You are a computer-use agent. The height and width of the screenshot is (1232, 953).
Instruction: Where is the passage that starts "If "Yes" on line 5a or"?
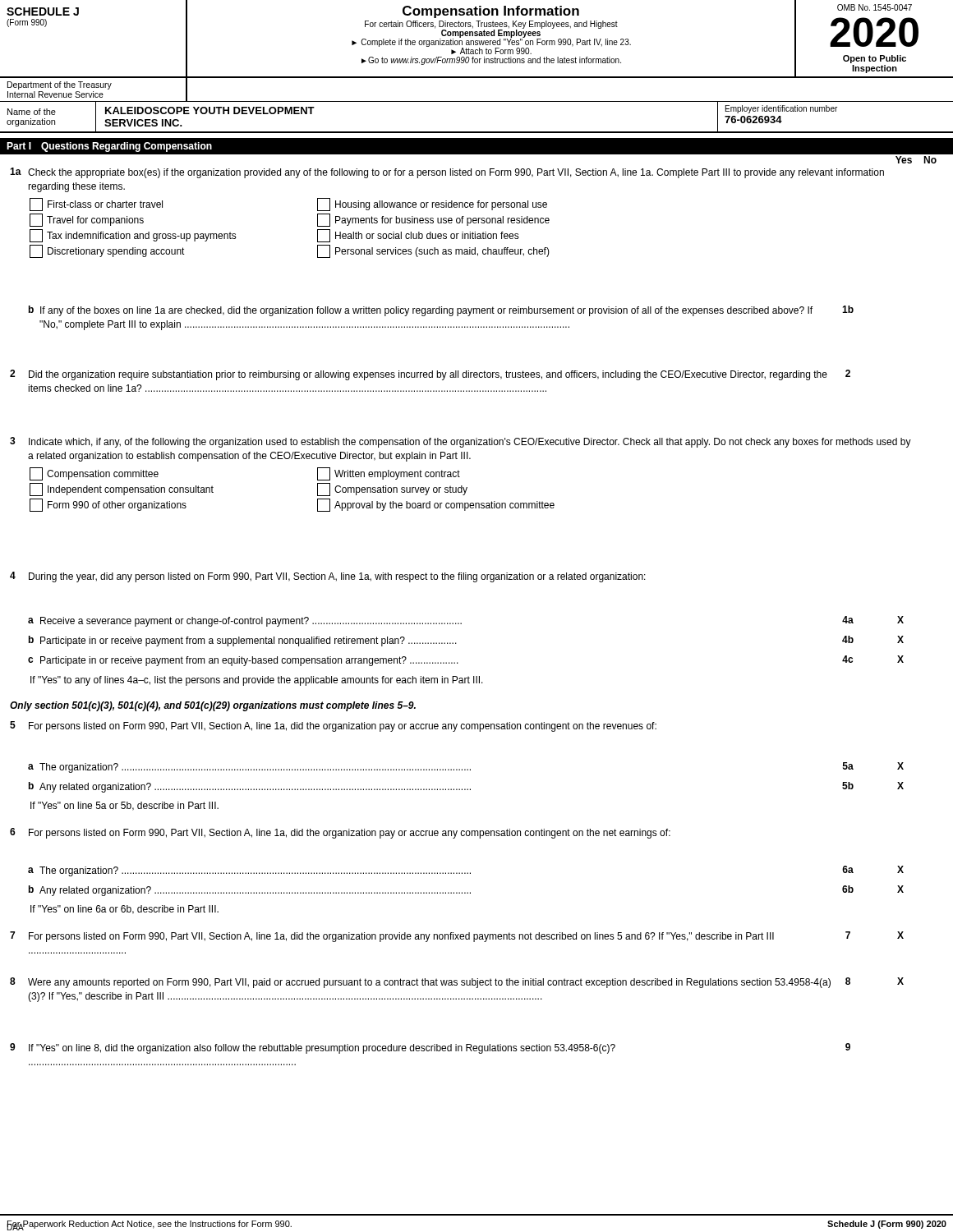coord(124,806)
